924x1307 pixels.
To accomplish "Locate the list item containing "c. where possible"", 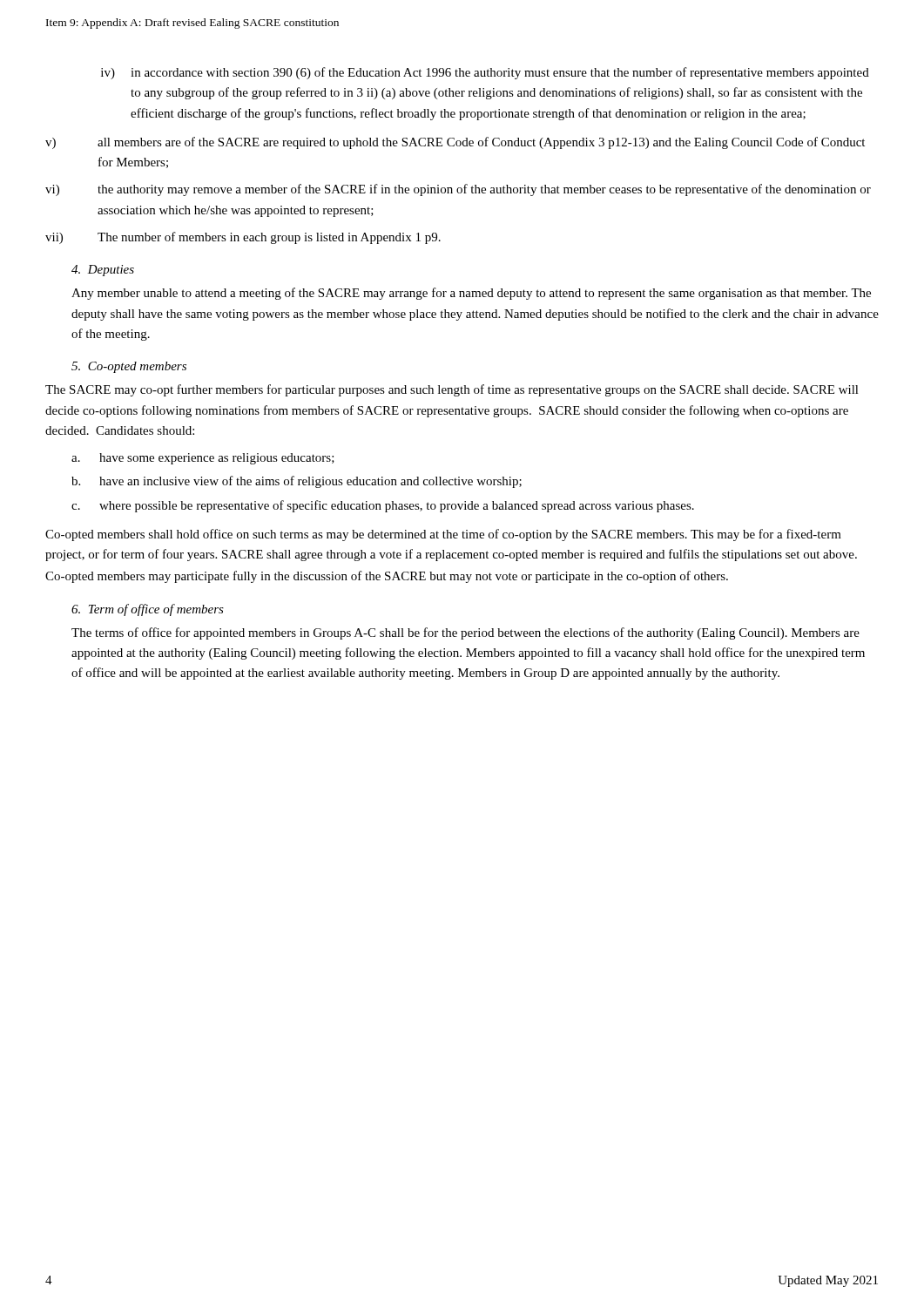I will (x=383, y=505).
